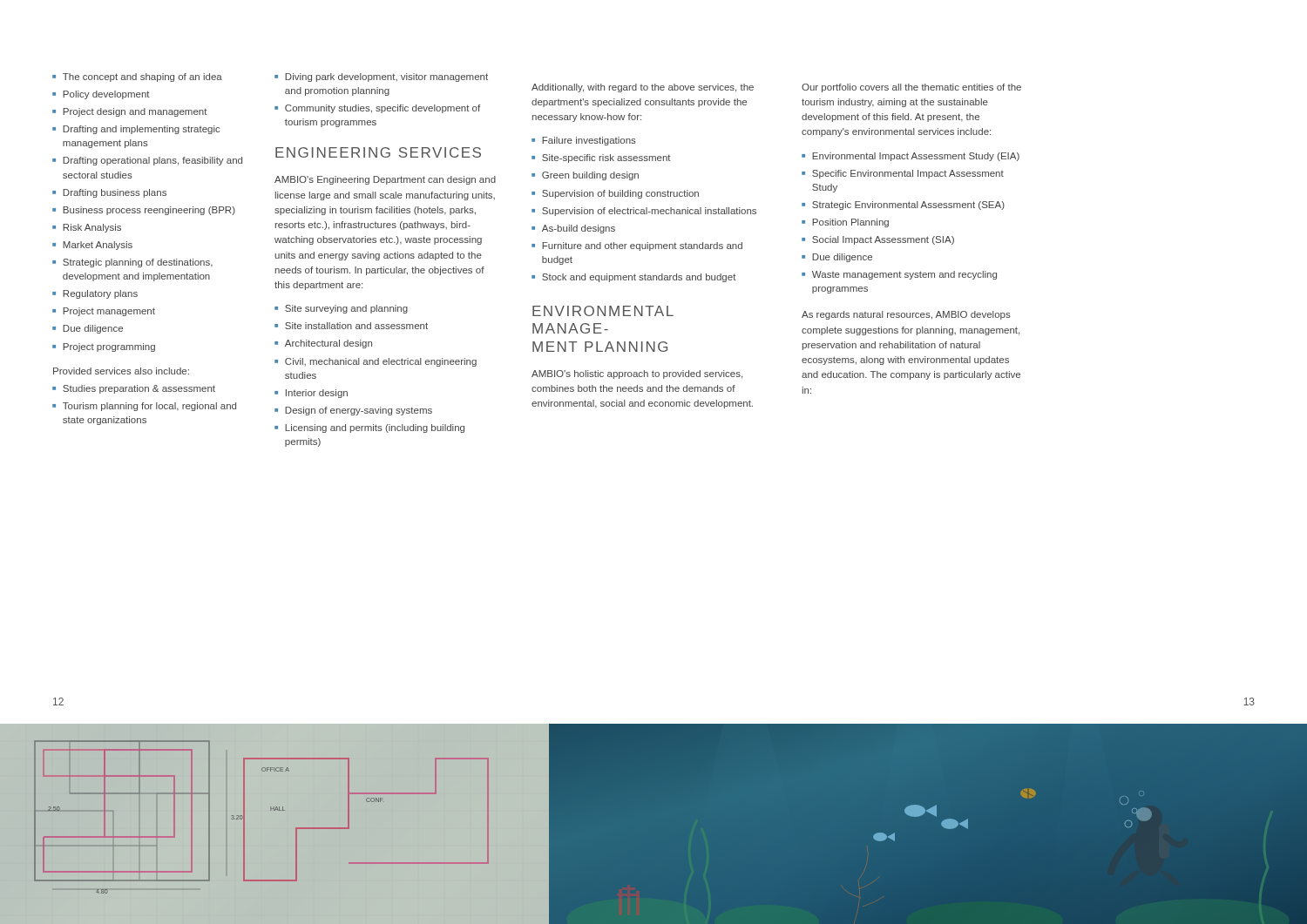Click on the section header containing "ENVIRONMENTAL MANAGE-MENT PLANNING"
This screenshot has width=1307, height=924.
645,330
